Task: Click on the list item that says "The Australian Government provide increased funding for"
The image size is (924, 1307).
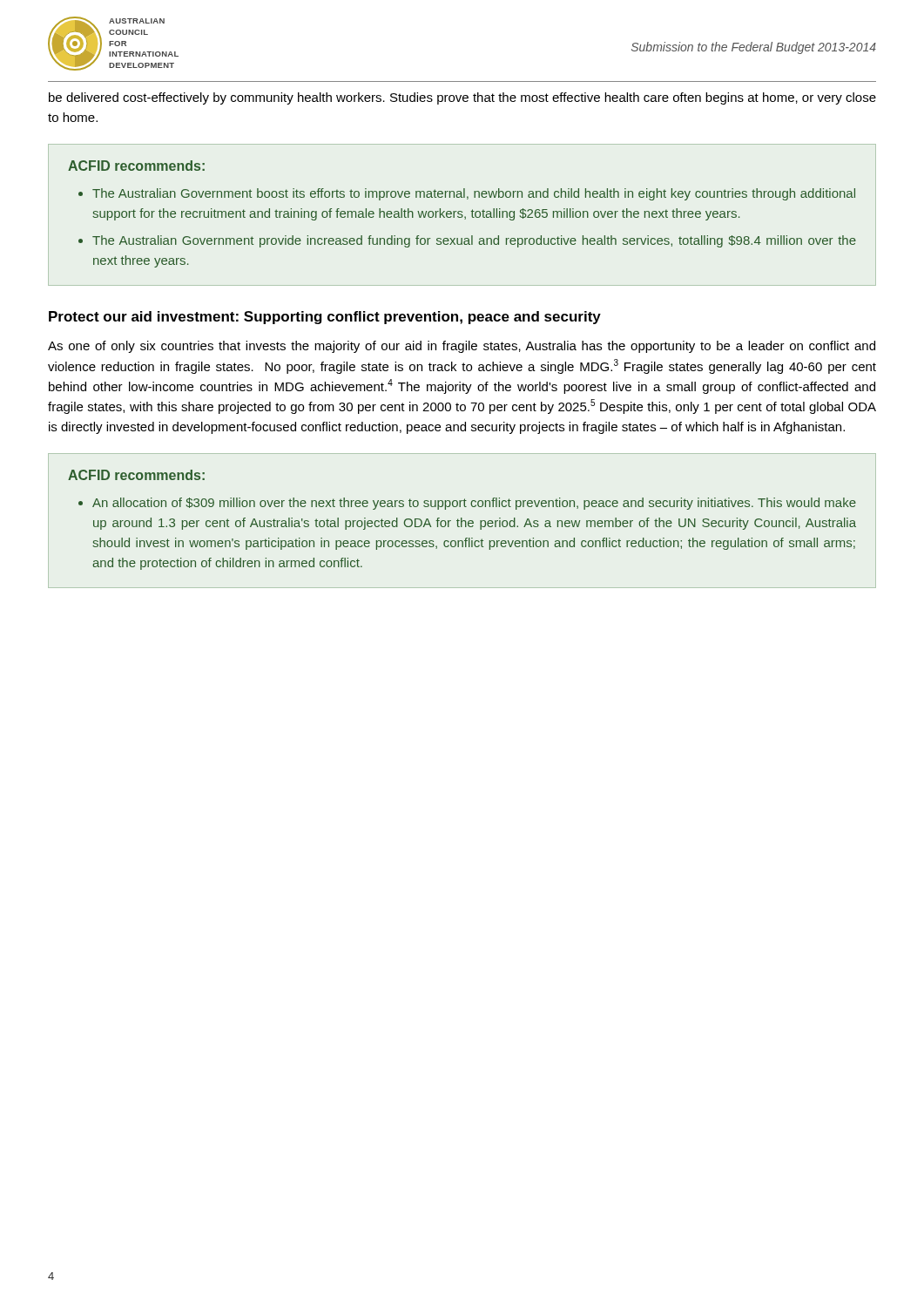Action: (474, 250)
